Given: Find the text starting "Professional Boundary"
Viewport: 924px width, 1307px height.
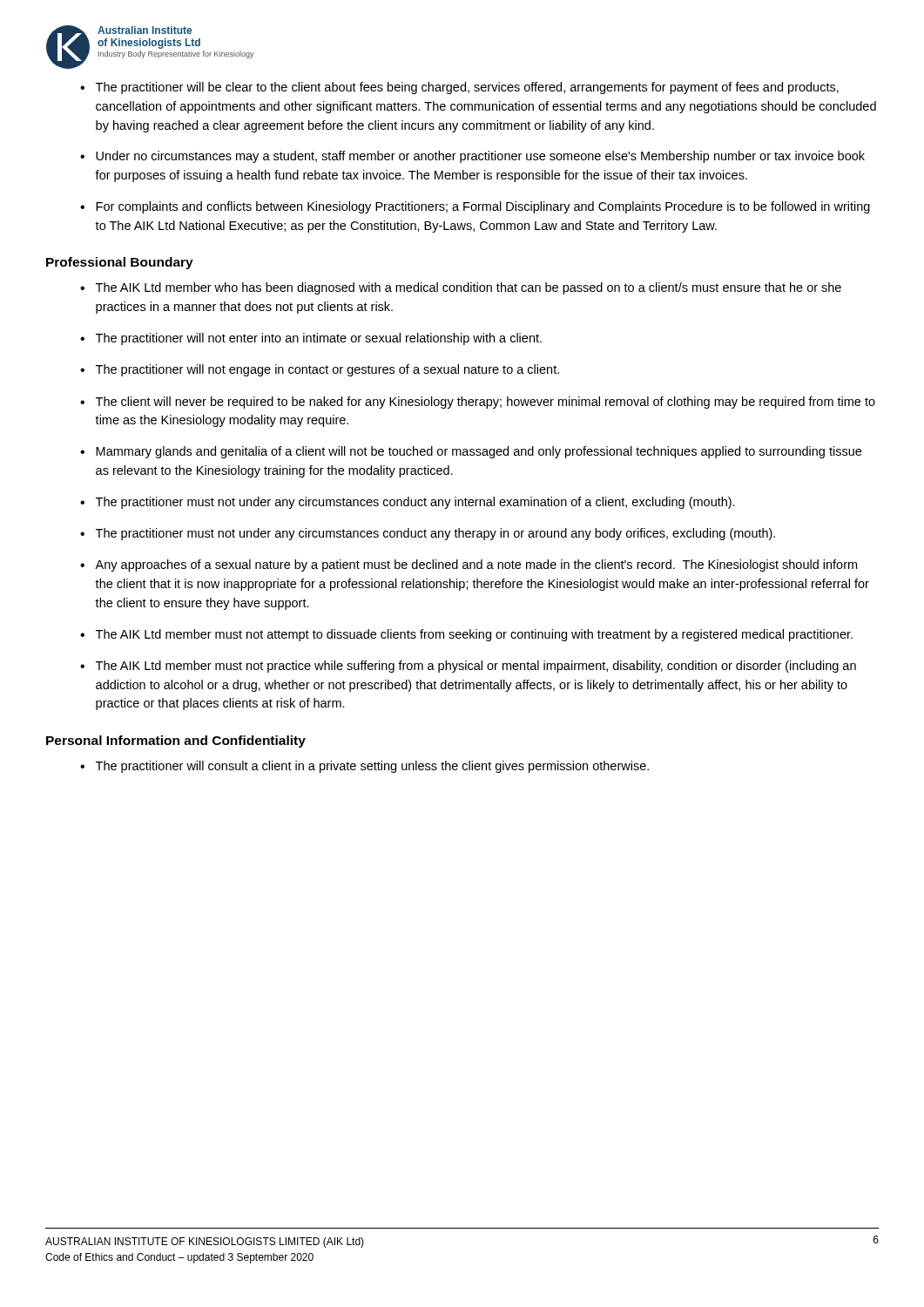Looking at the screenshot, I should click(119, 262).
